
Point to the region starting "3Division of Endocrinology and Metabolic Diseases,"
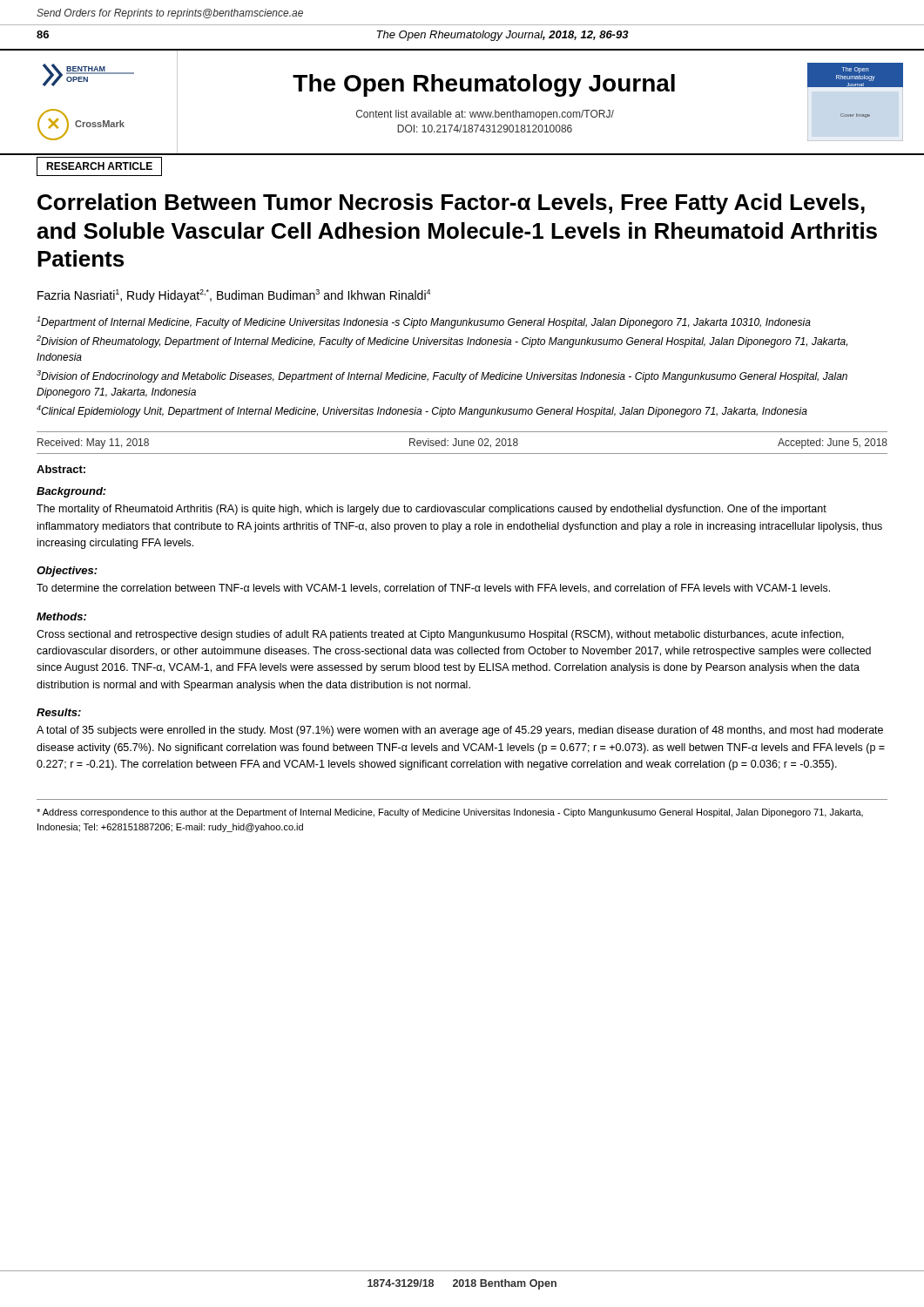point(442,384)
